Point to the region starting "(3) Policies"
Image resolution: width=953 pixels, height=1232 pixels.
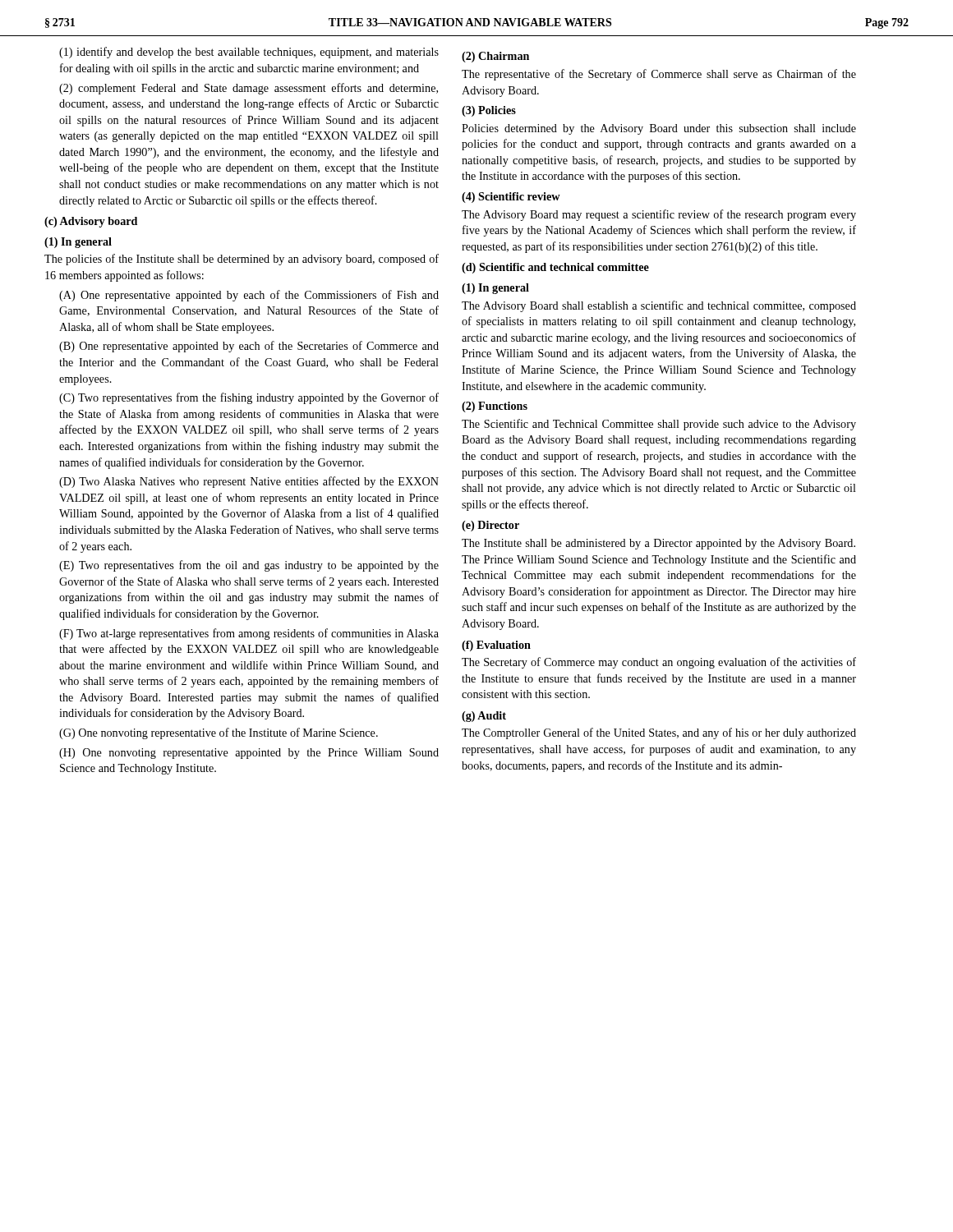pos(489,111)
